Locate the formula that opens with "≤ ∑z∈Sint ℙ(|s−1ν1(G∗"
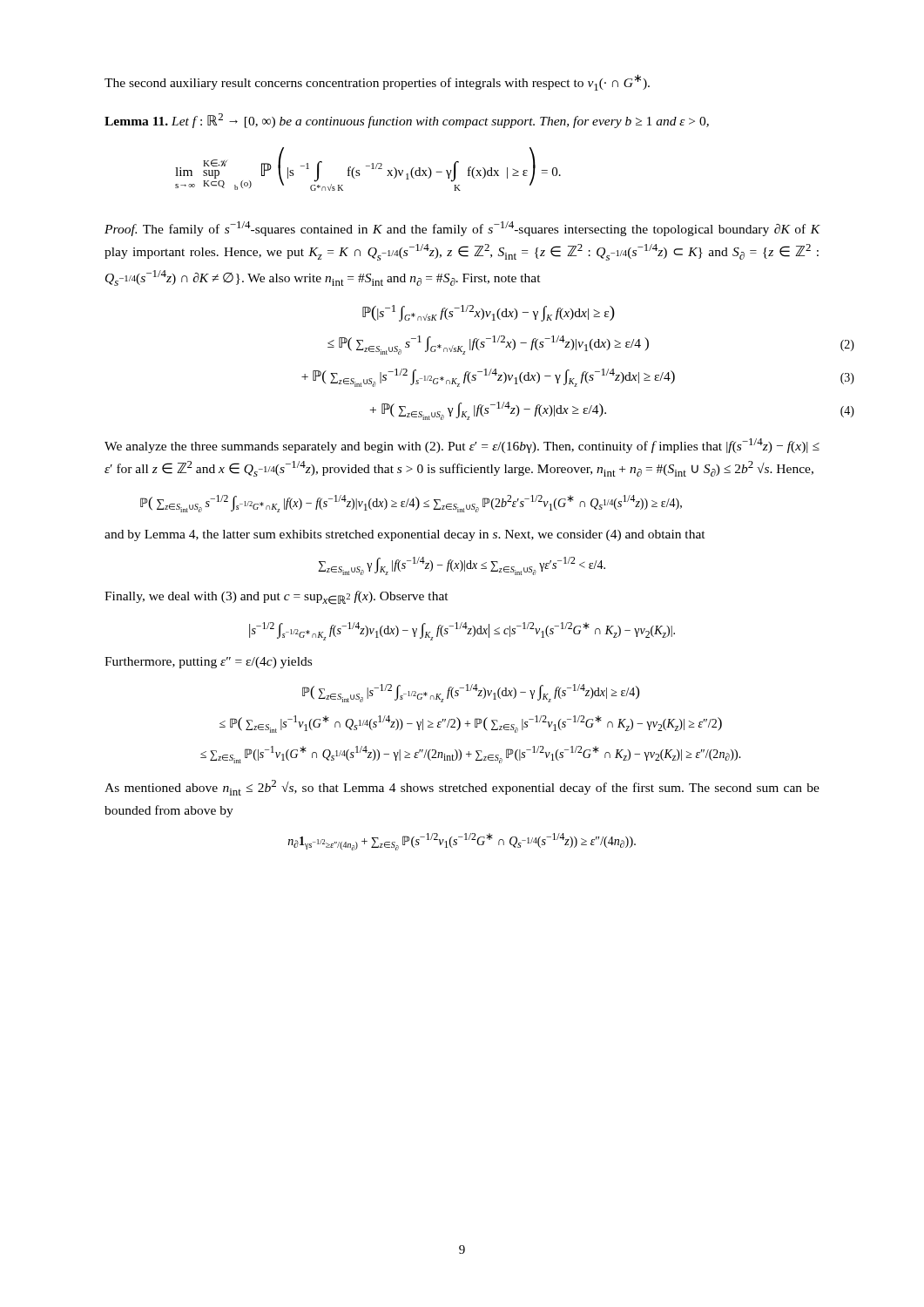This screenshot has width=924, height=1307. pos(471,755)
